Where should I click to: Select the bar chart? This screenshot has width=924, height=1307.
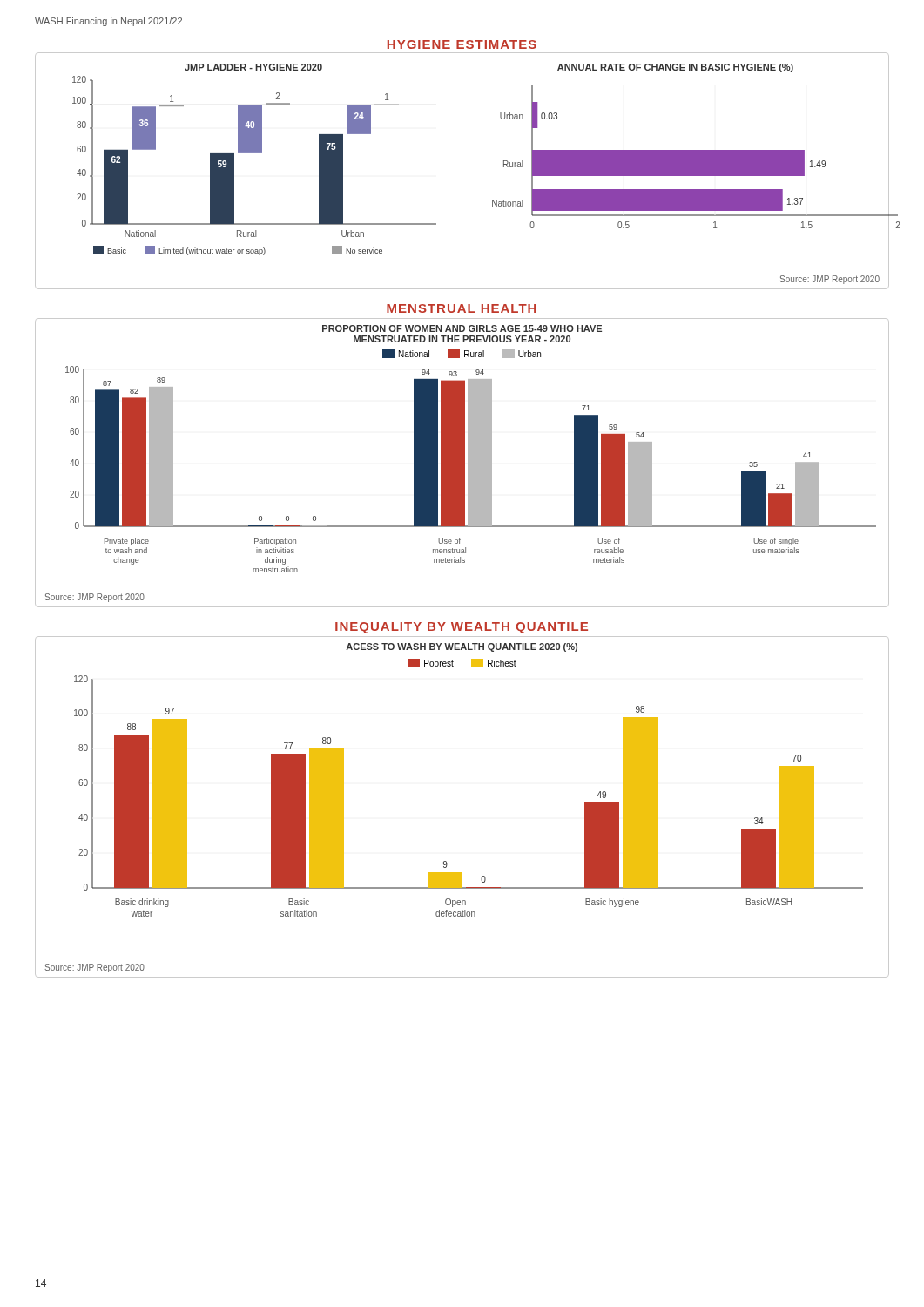click(x=675, y=166)
